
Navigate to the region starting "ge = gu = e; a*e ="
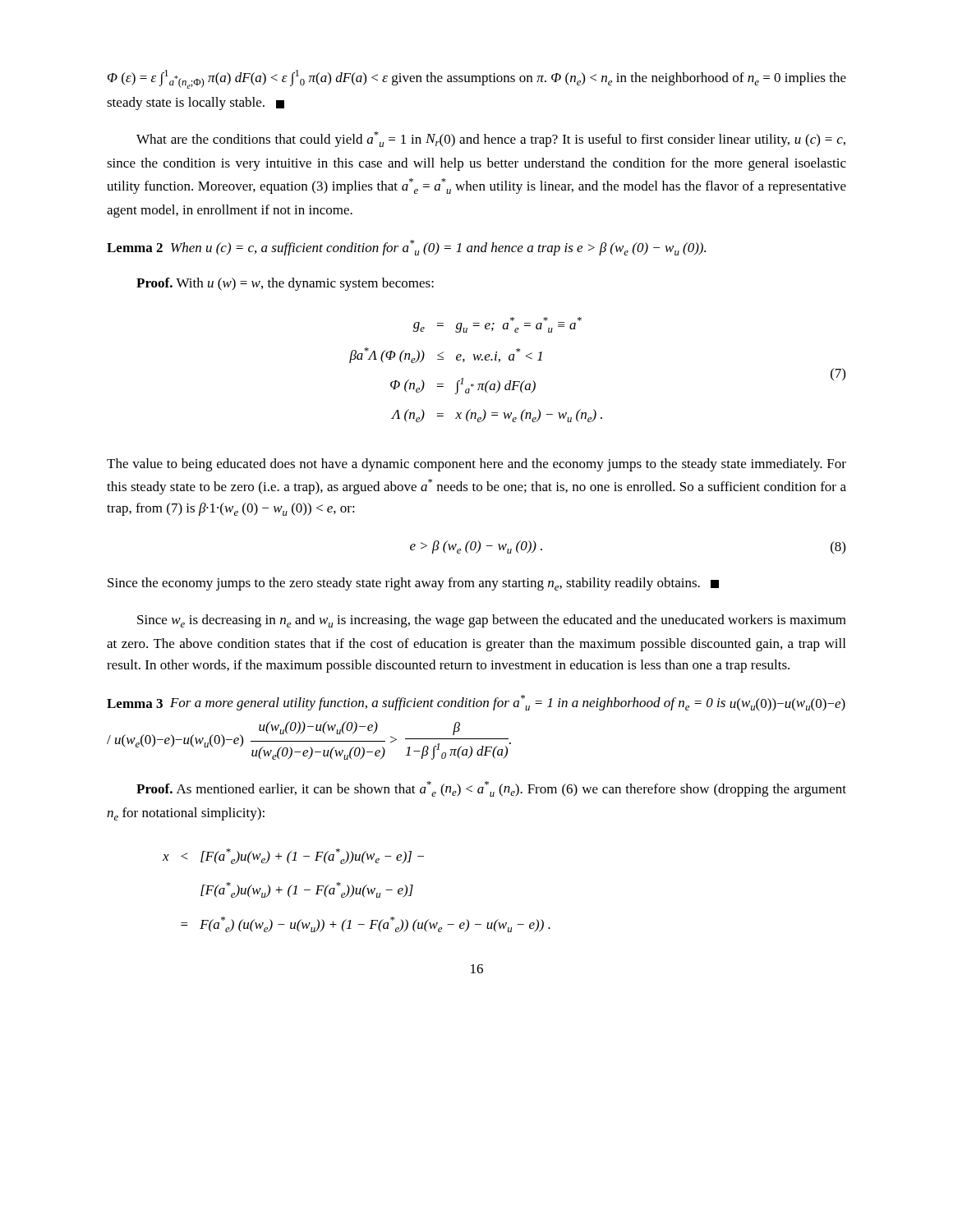497,325
